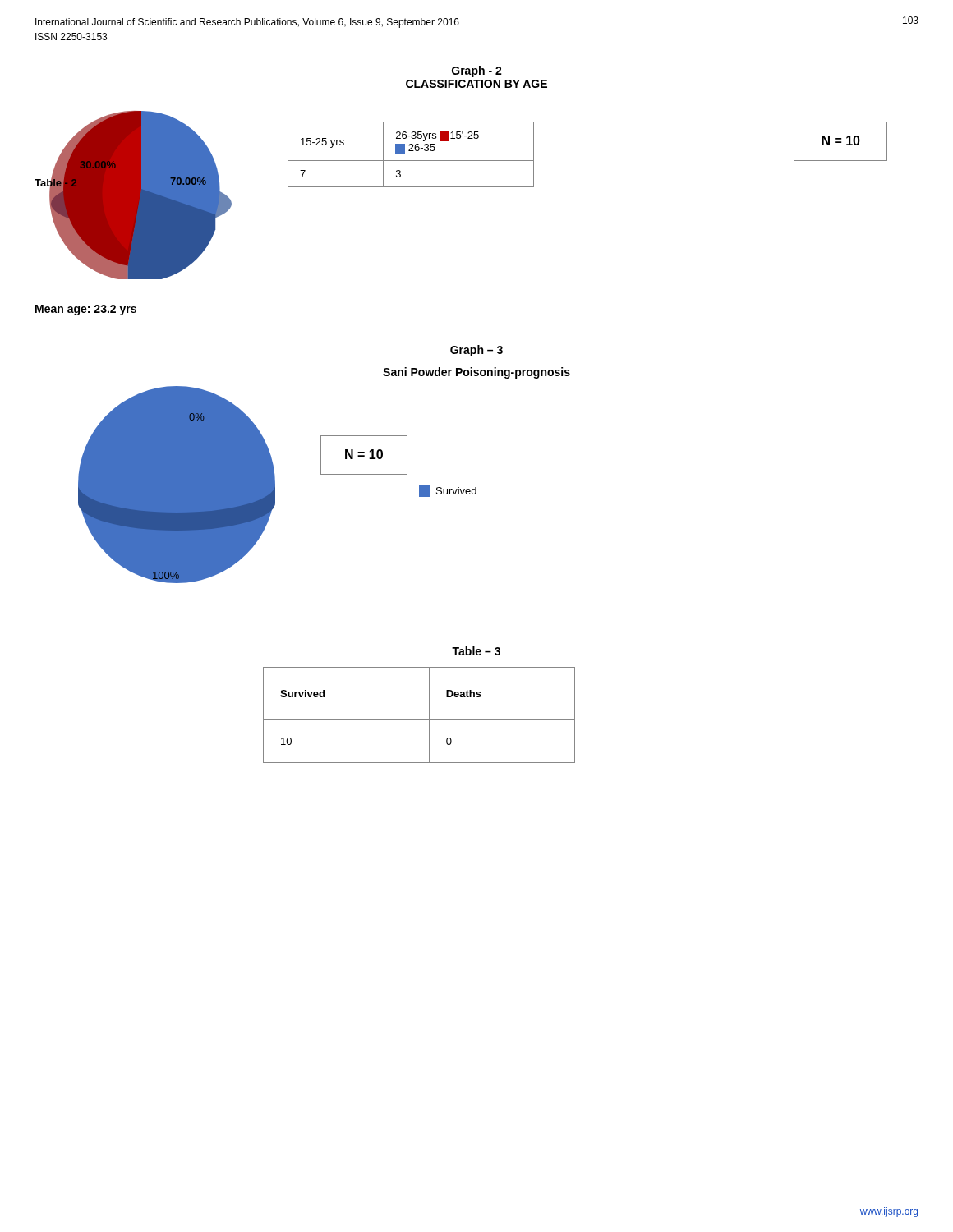Image resolution: width=953 pixels, height=1232 pixels.
Task: Navigate to the element starting "Mean age: 23.2 yrs"
Action: point(86,309)
